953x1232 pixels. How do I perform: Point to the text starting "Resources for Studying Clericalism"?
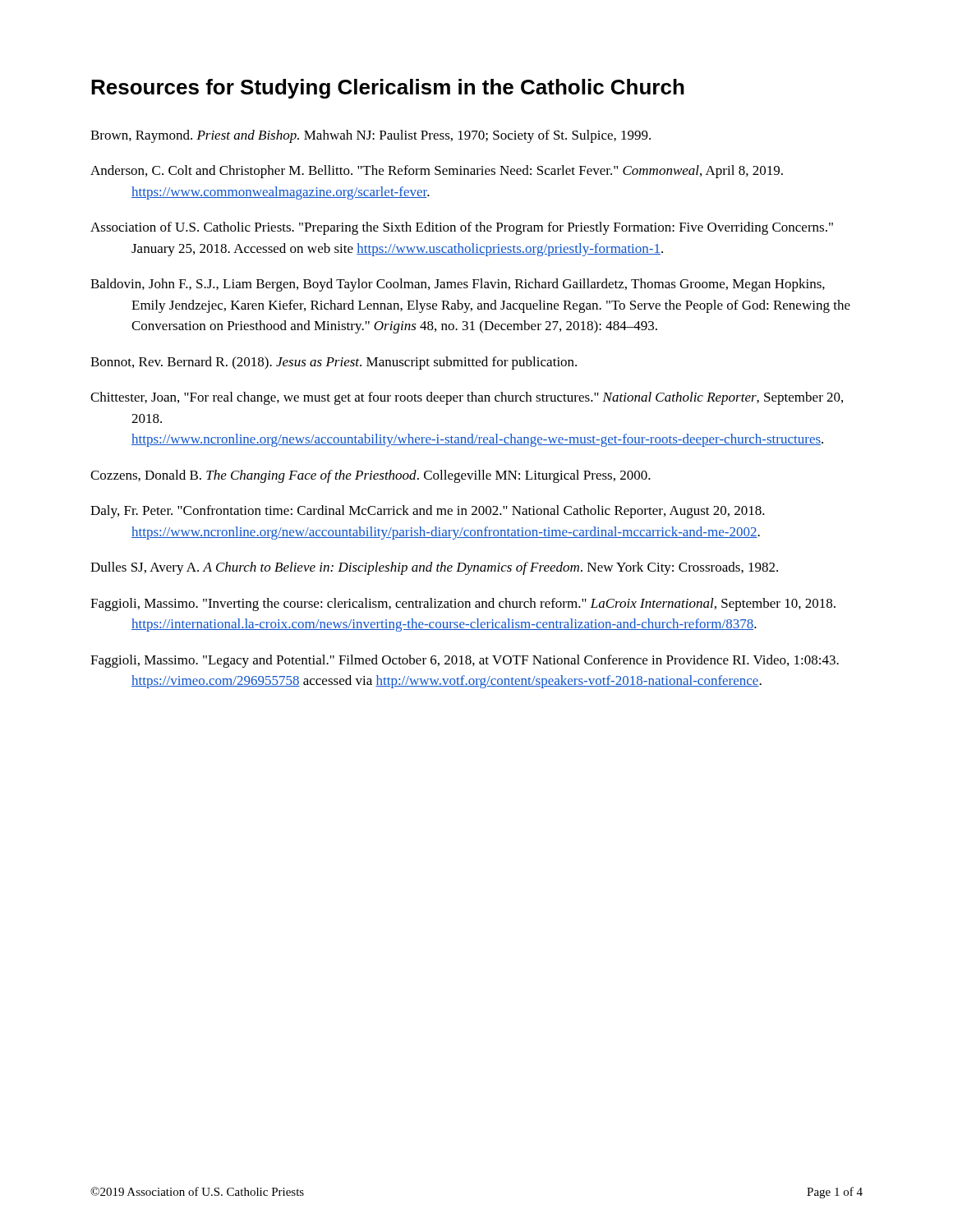point(476,88)
